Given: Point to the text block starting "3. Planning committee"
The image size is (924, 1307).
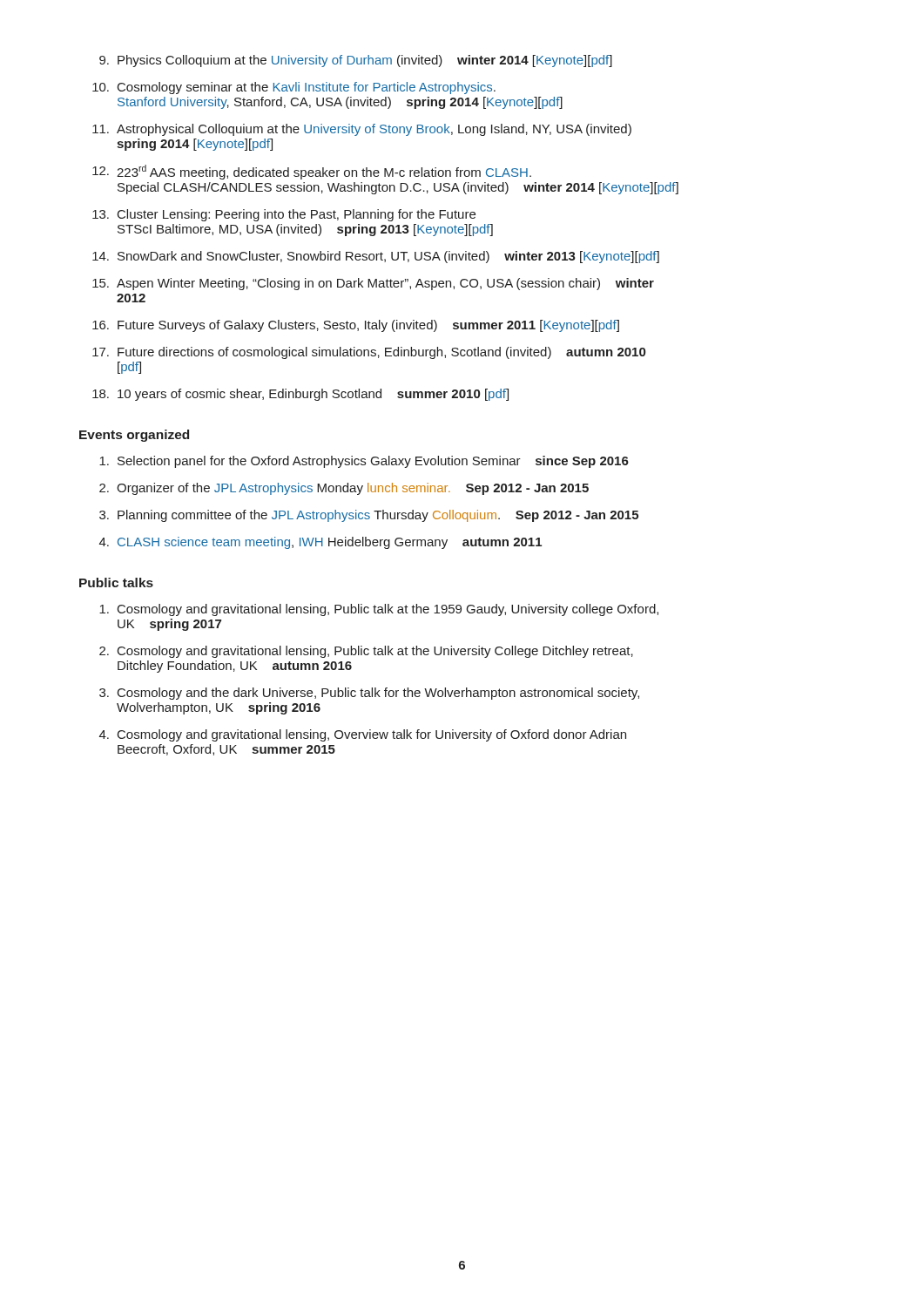Looking at the screenshot, I should (462, 515).
